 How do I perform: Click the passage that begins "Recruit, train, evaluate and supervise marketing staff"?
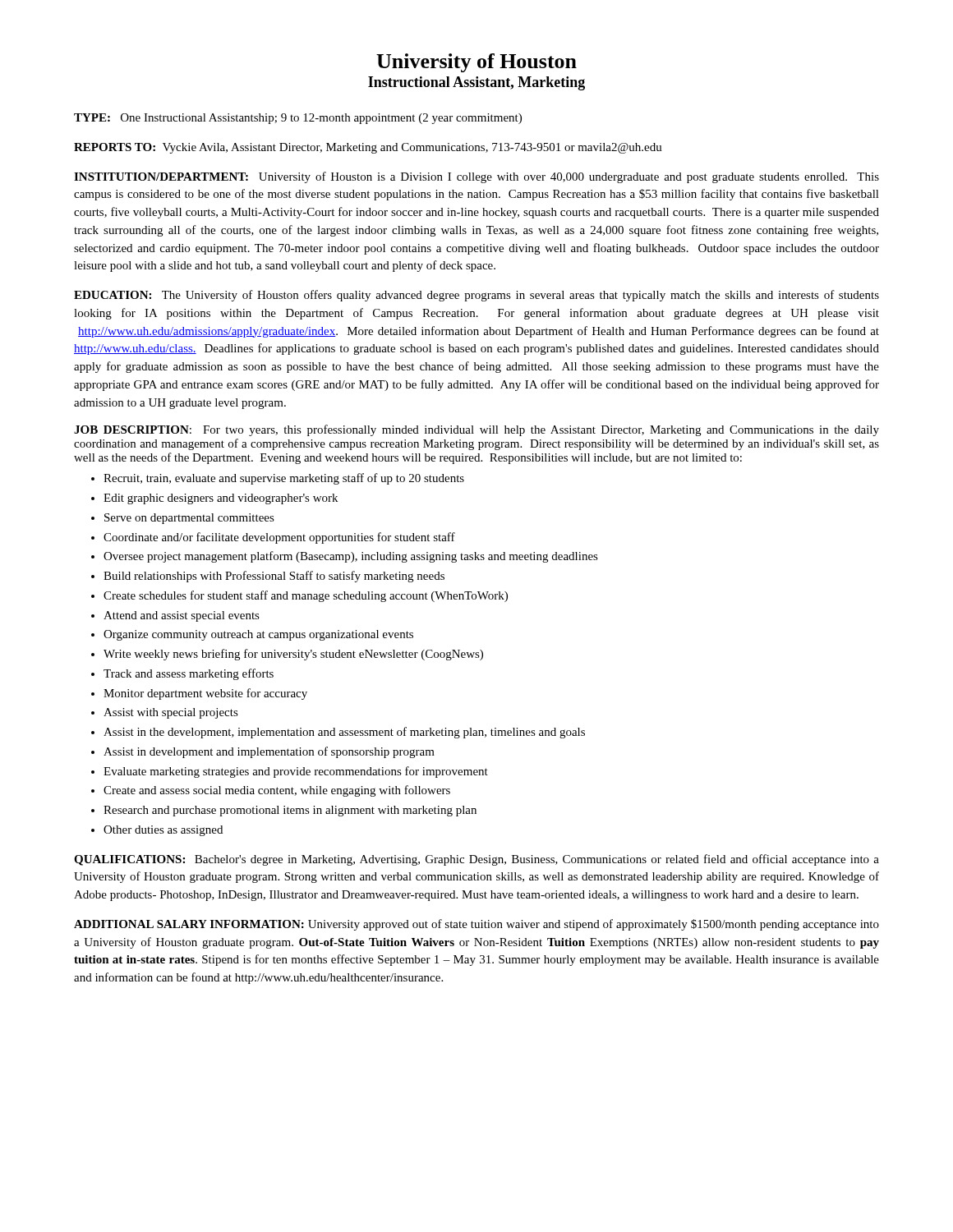pos(284,478)
